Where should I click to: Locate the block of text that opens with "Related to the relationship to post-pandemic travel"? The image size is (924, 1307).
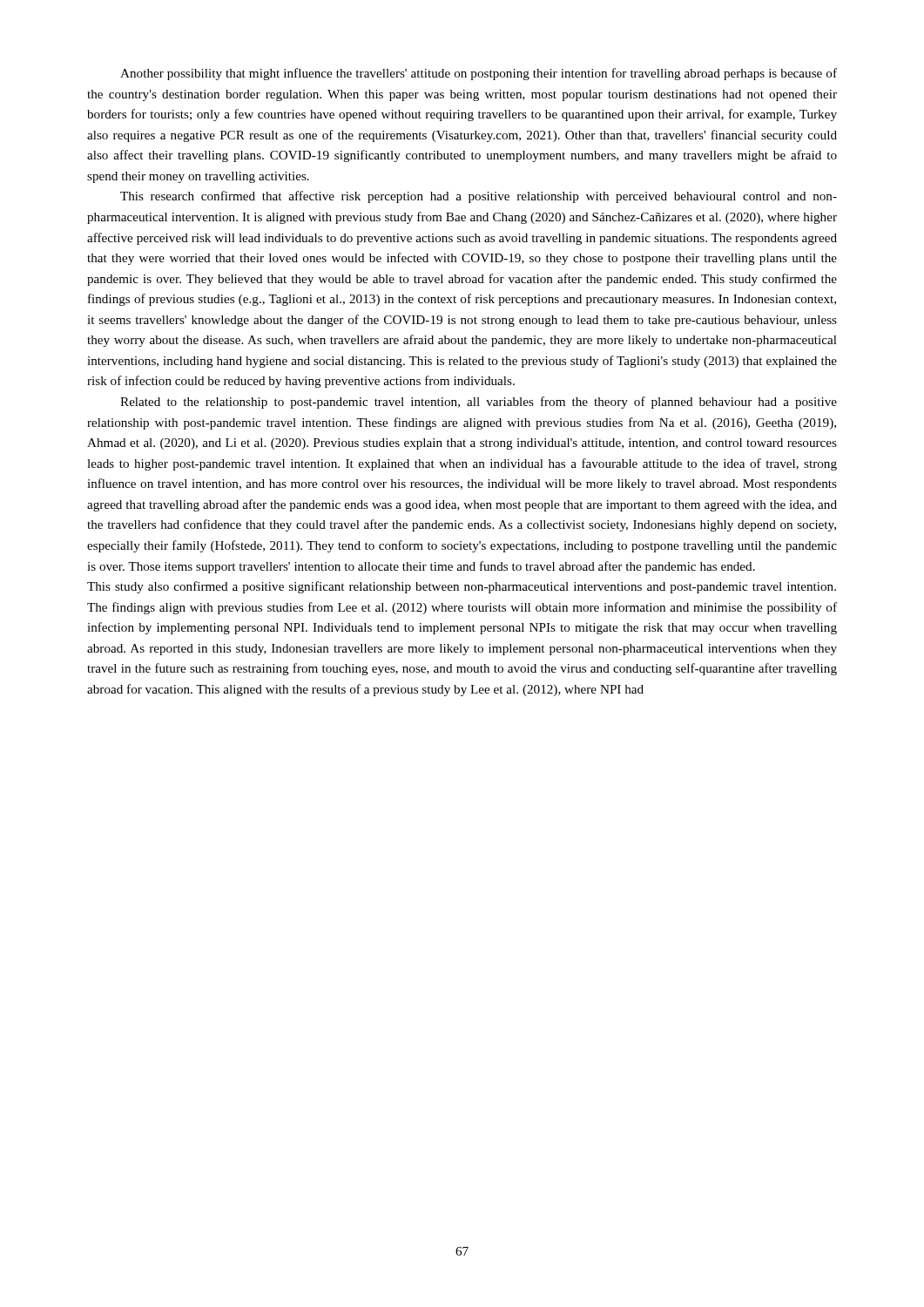point(462,484)
